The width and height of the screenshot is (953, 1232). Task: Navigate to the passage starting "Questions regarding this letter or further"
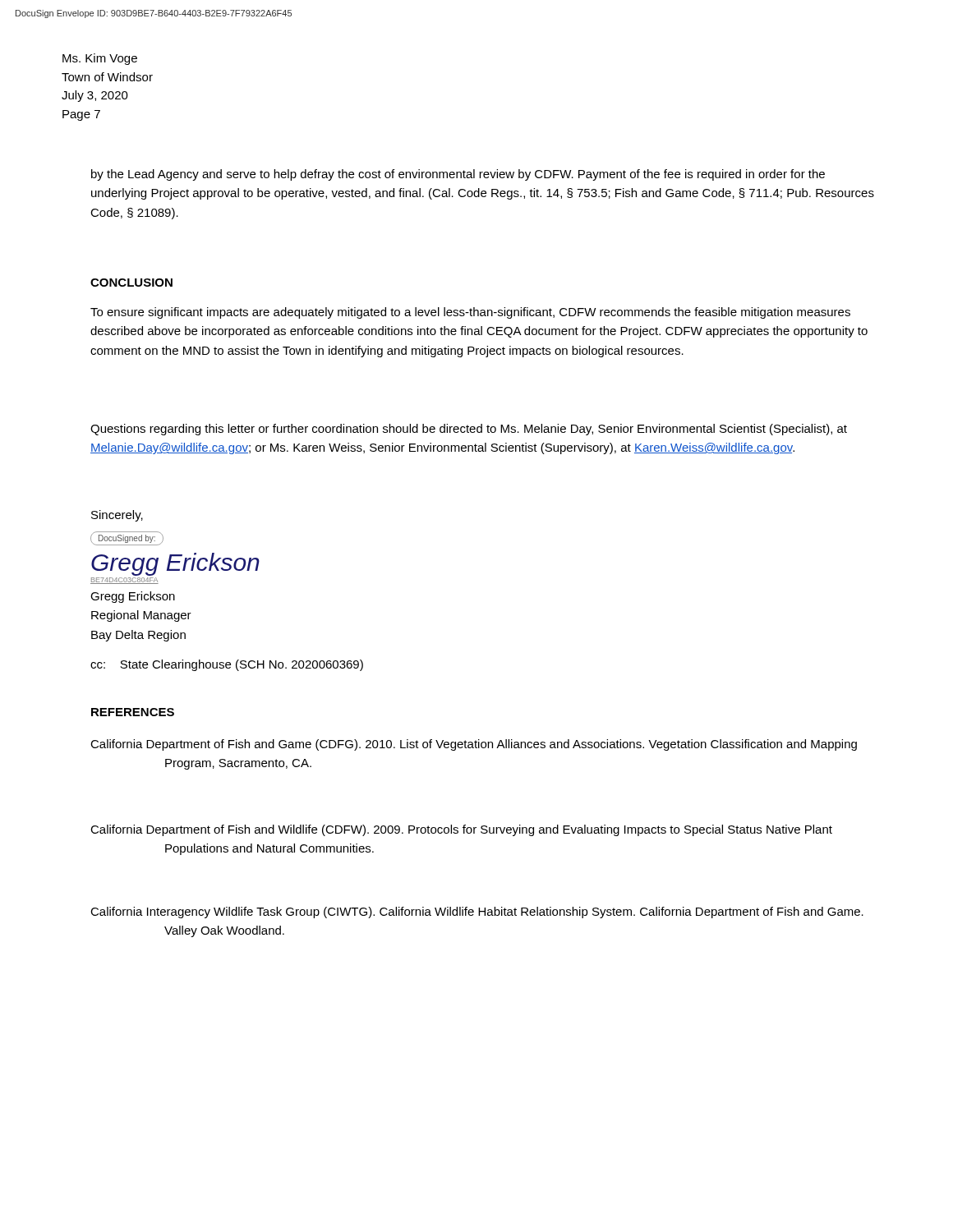tap(469, 438)
